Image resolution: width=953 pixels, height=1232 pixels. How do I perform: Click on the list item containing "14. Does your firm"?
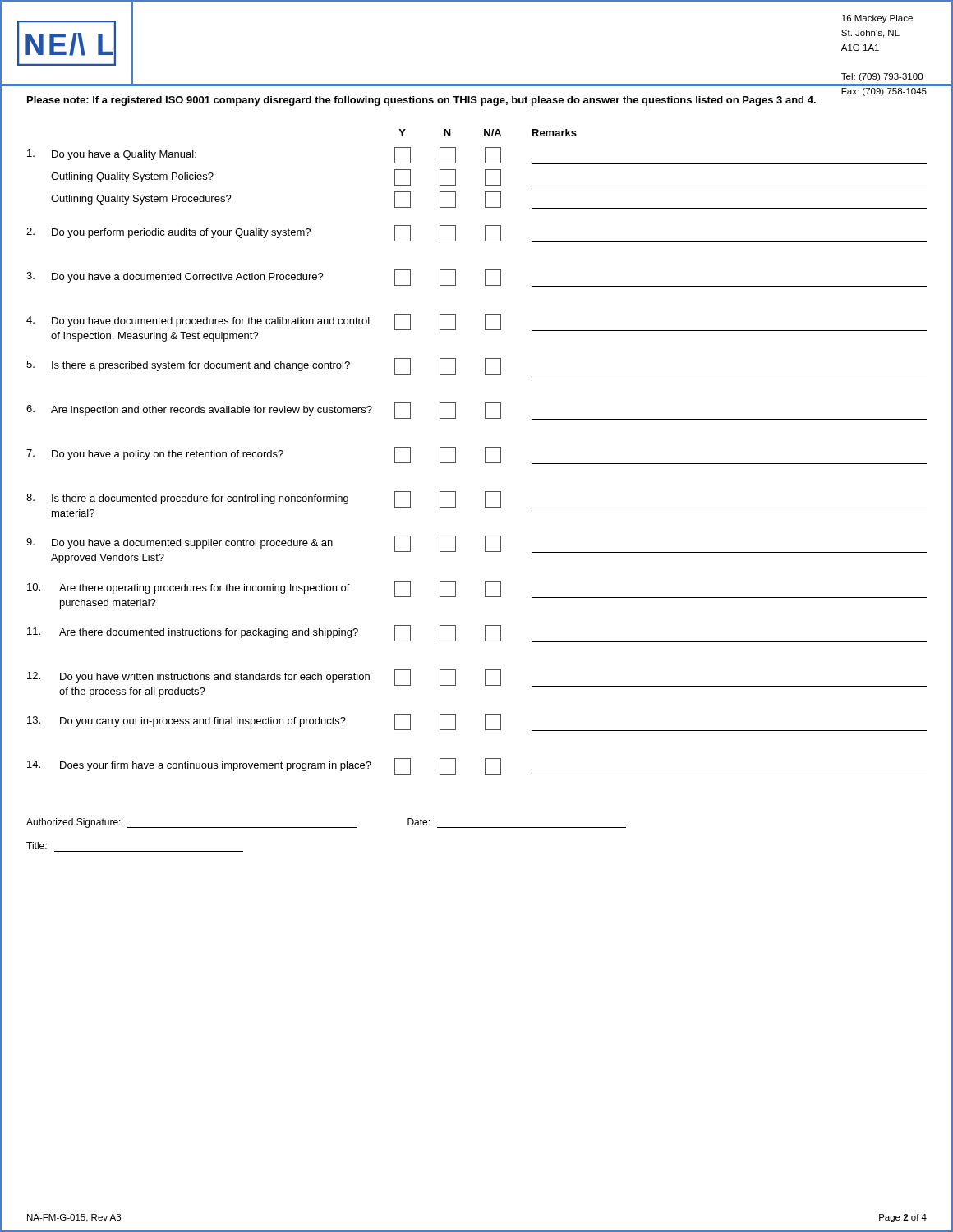[x=476, y=768]
